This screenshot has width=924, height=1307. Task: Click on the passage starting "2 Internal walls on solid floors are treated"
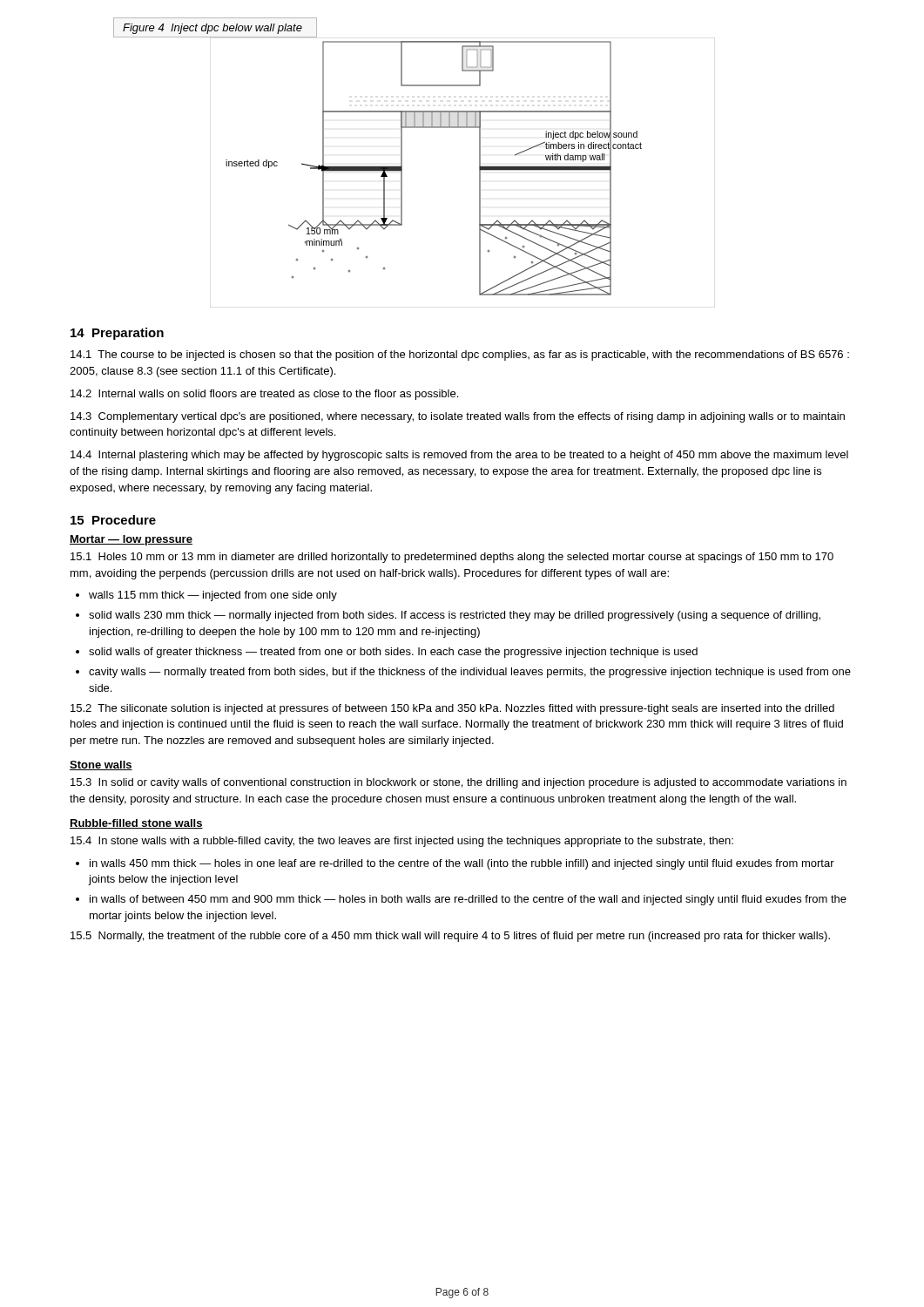coord(462,394)
